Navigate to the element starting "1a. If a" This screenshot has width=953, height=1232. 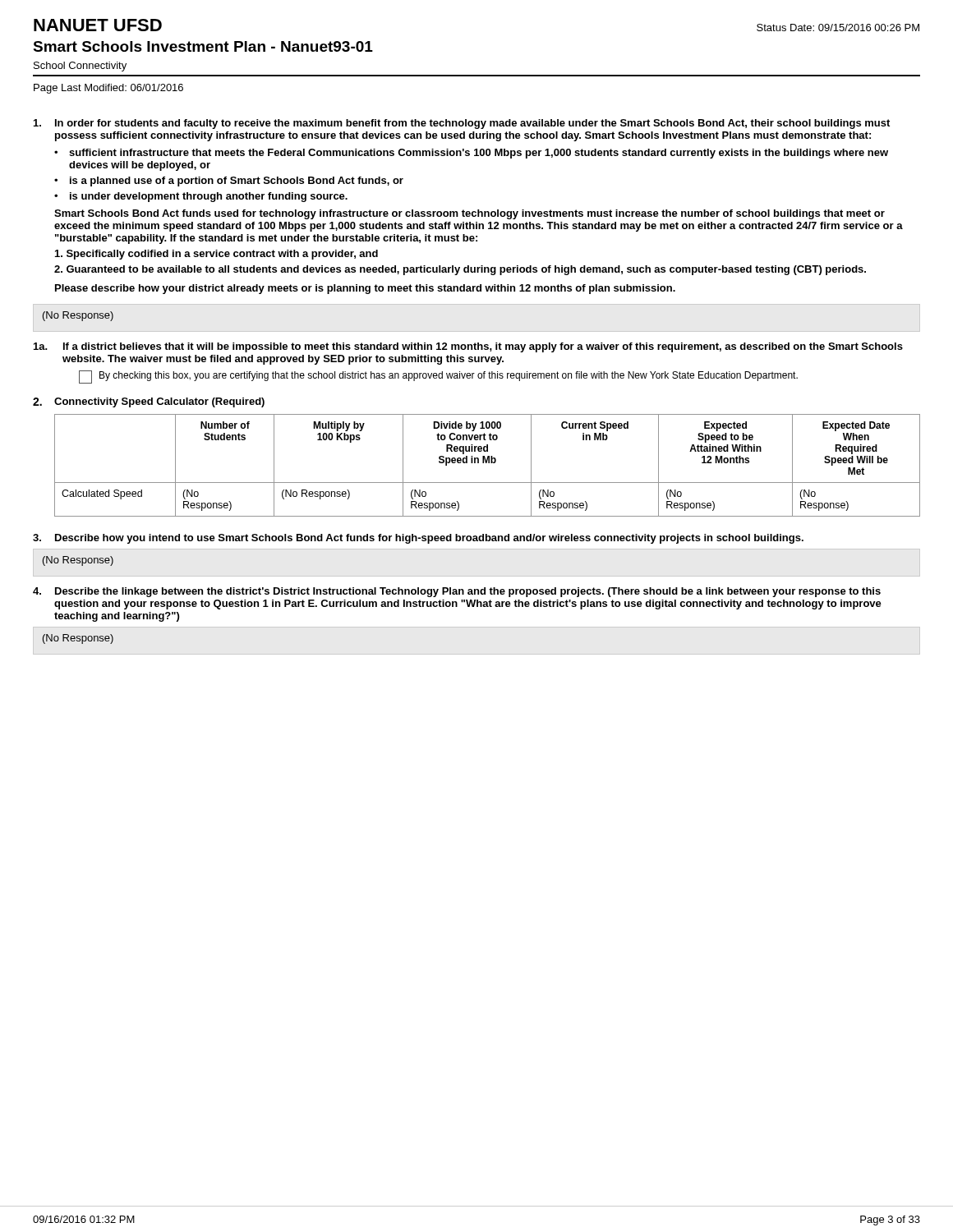(x=476, y=362)
